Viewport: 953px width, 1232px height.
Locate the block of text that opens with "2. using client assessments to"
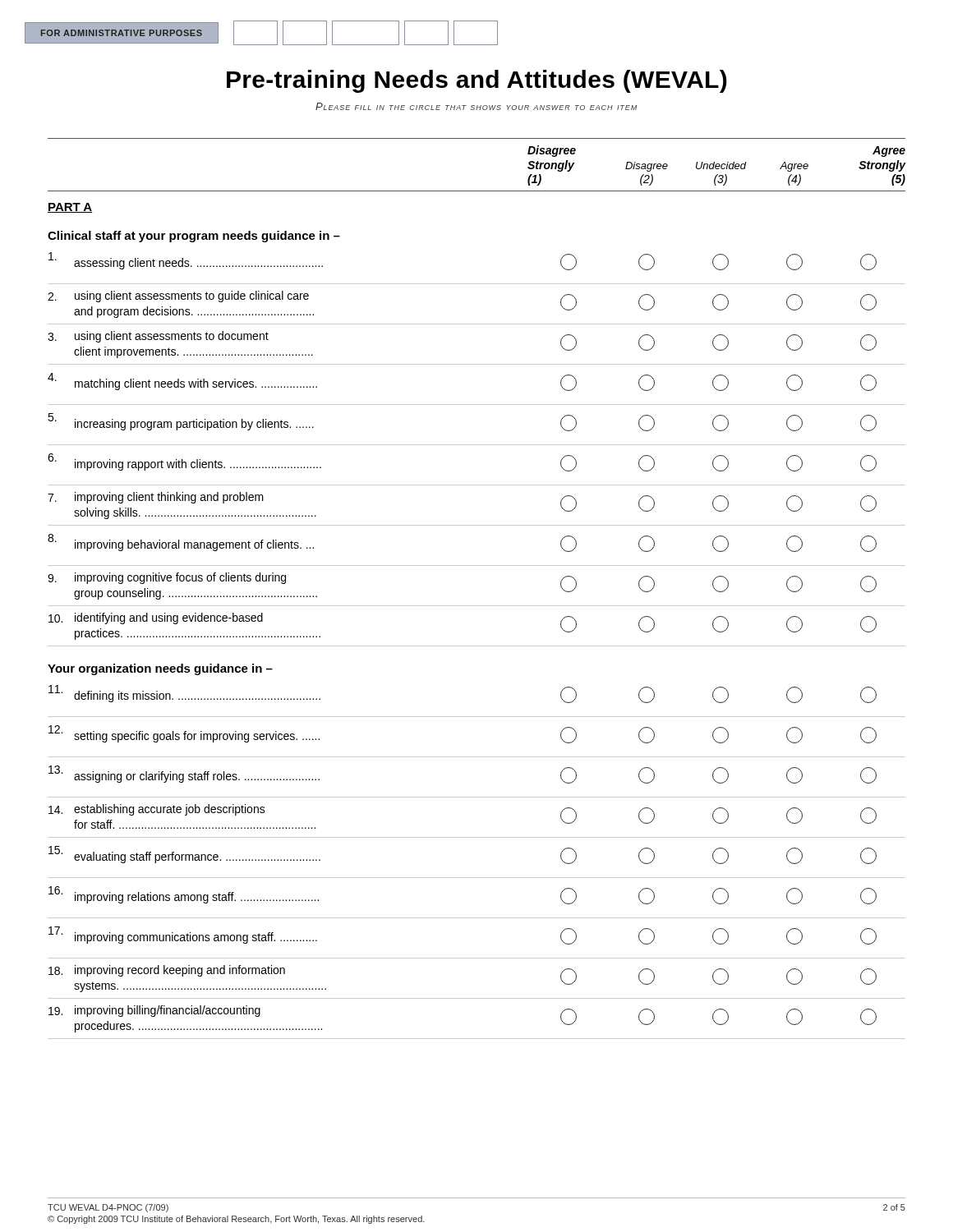coord(161,307)
